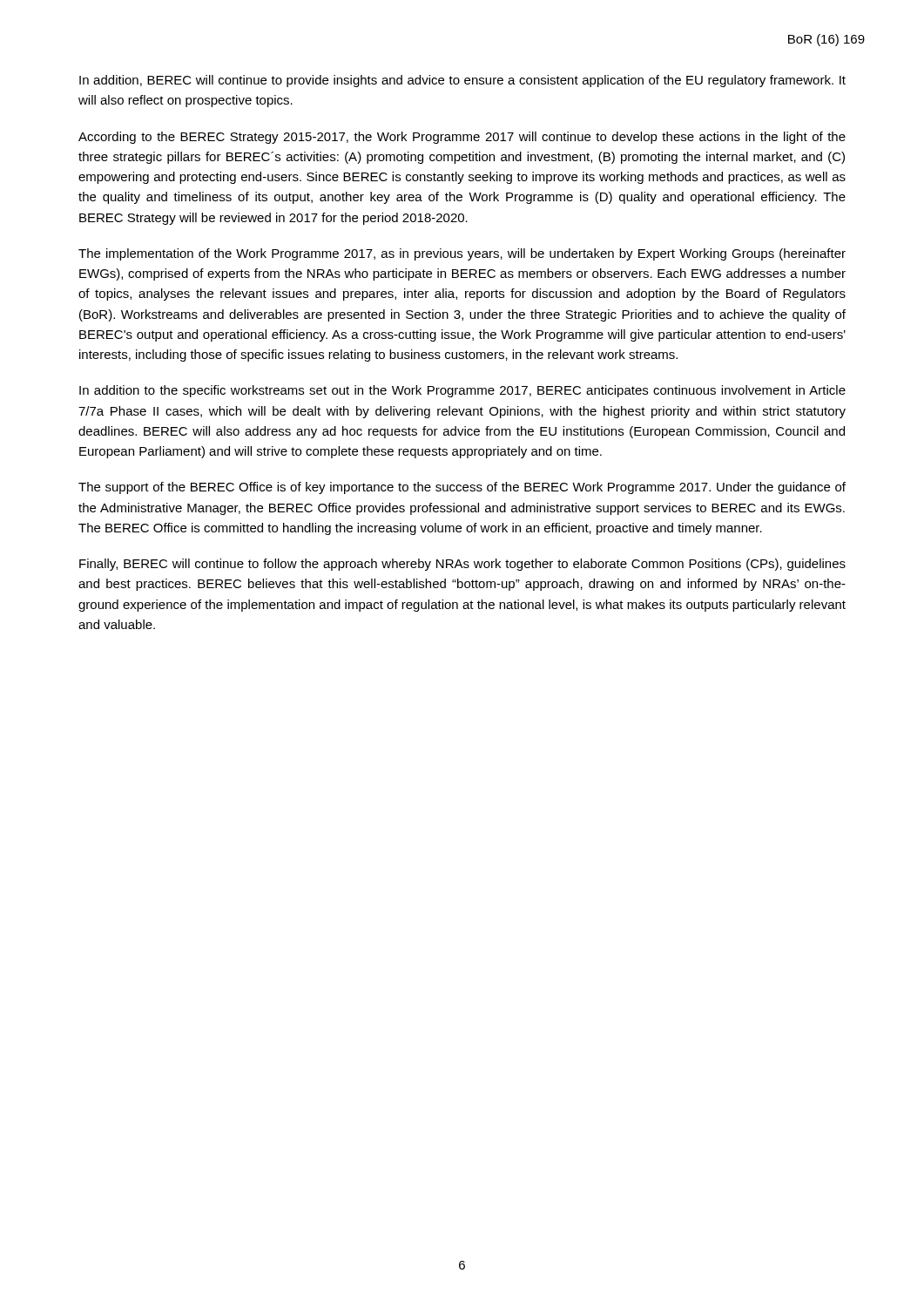Navigate to the region starting "In addition, BEREC"
Image resolution: width=924 pixels, height=1307 pixels.
(x=462, y=90)
